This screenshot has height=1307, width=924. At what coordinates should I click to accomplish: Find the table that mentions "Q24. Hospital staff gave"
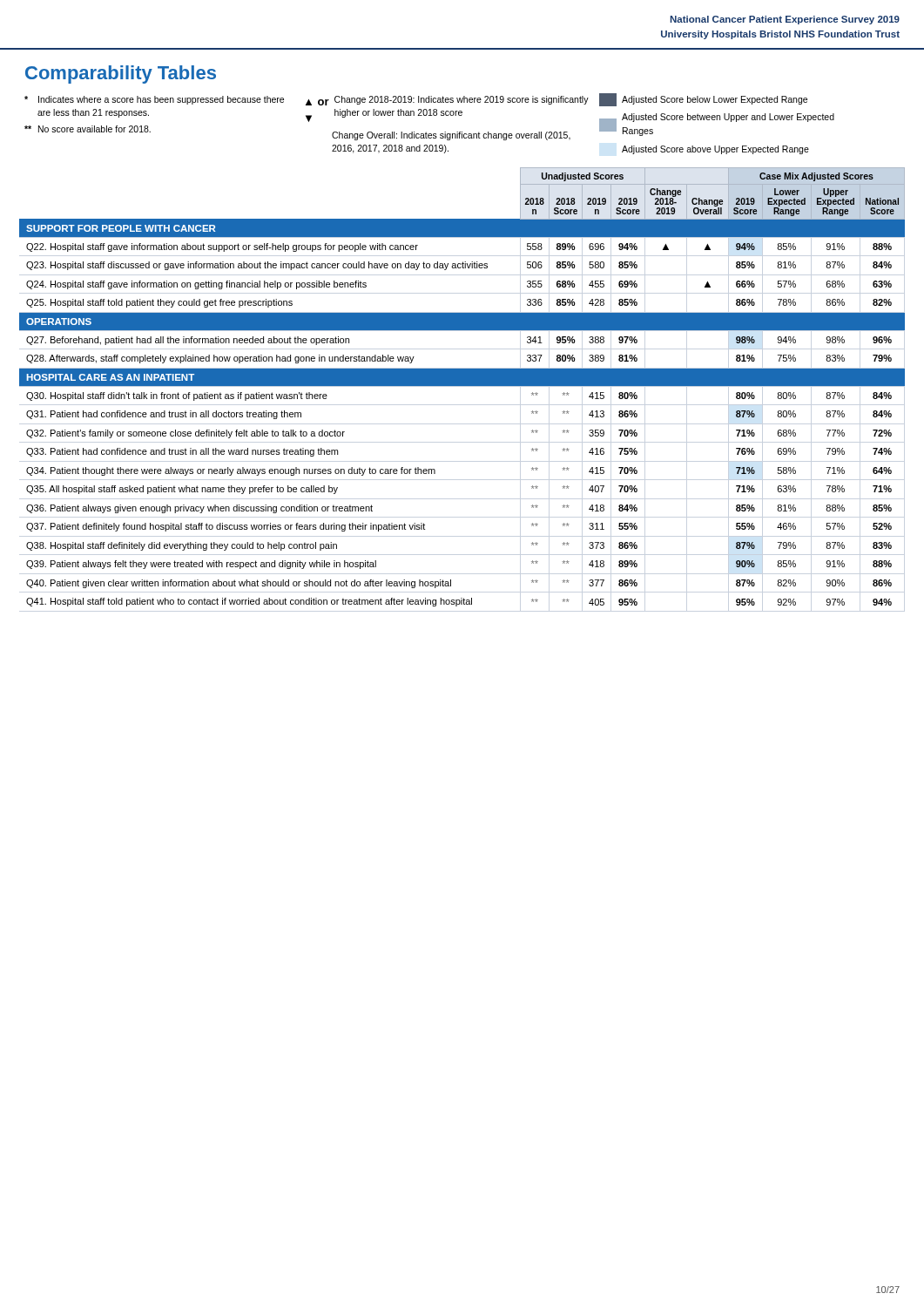click(462, 389)
